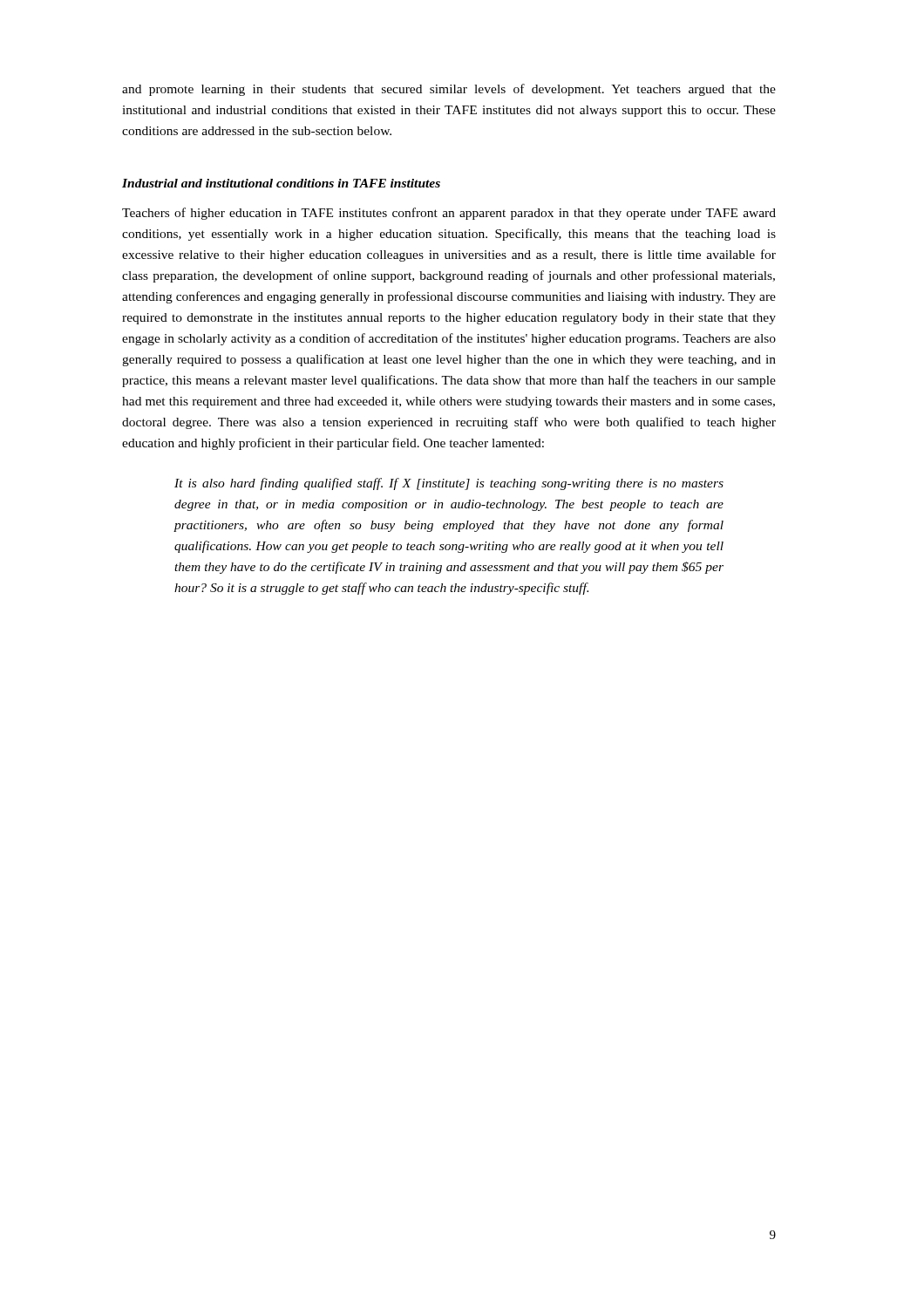
Task: Locate the text block that reads "It is also hard finding qualified"
Action: point(449,535)
